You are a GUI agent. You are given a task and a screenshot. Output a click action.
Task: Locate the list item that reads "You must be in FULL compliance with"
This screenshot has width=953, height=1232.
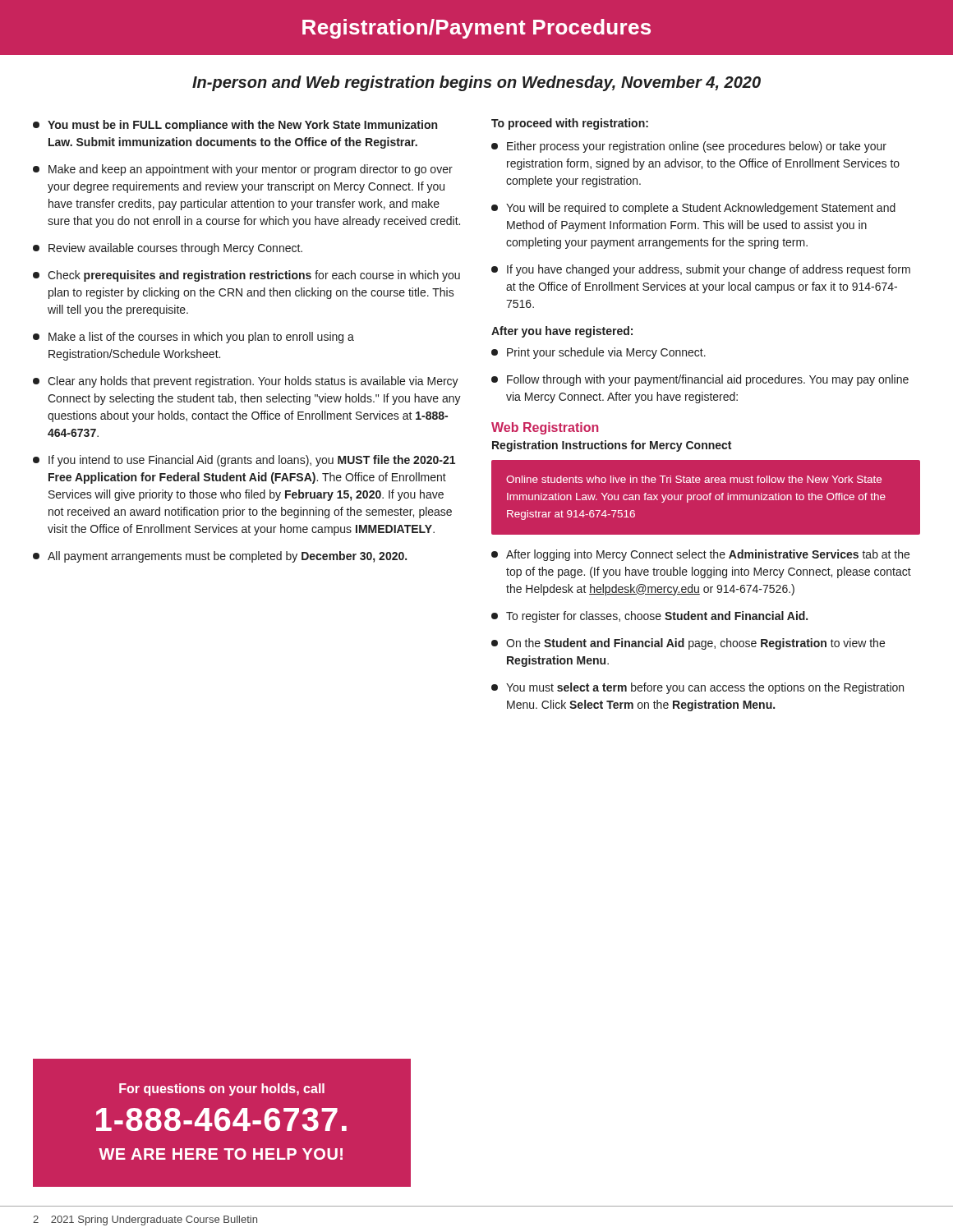tap(247, 134)
